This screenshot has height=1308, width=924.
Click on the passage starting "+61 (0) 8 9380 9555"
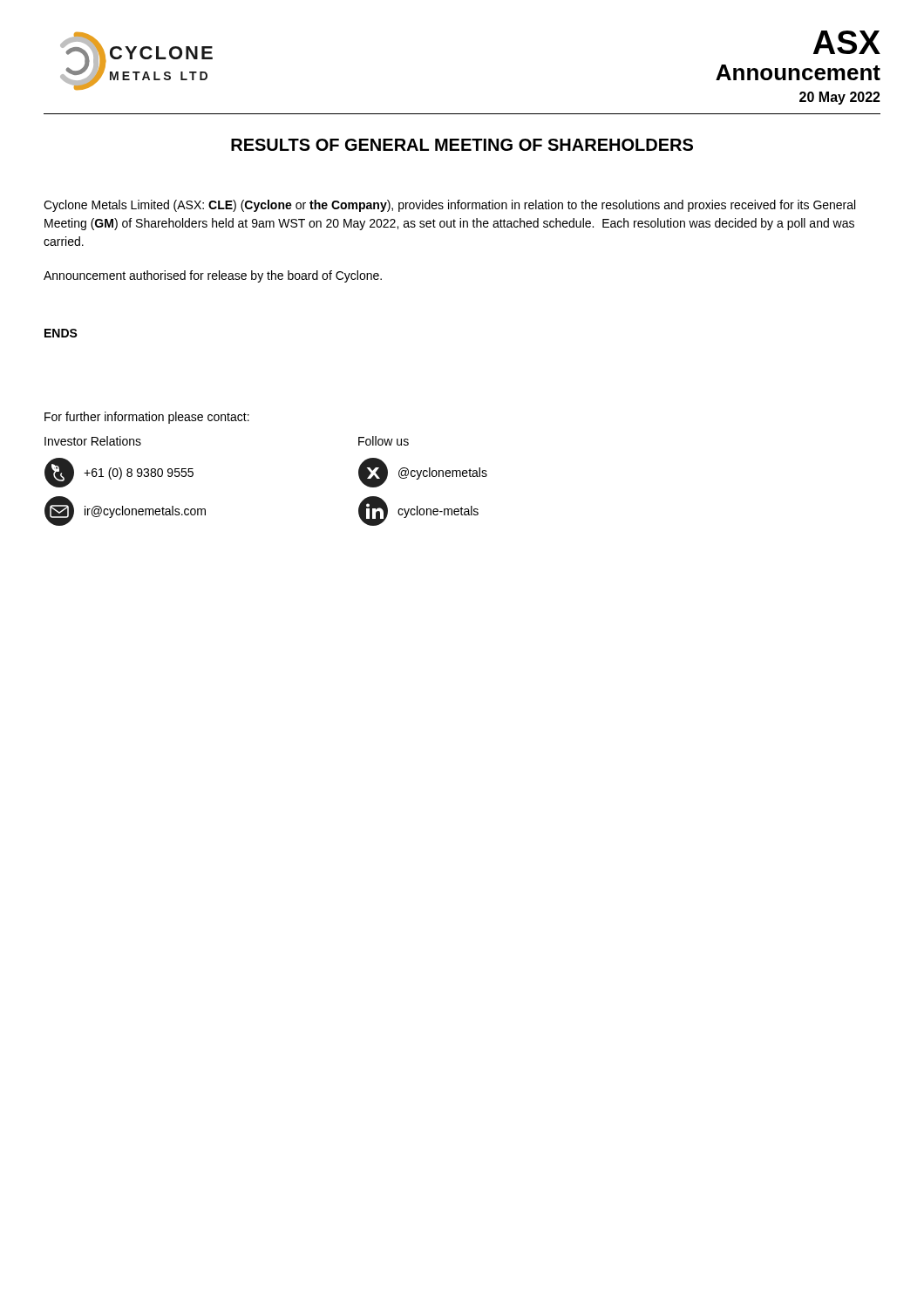(x=119, y=473)
